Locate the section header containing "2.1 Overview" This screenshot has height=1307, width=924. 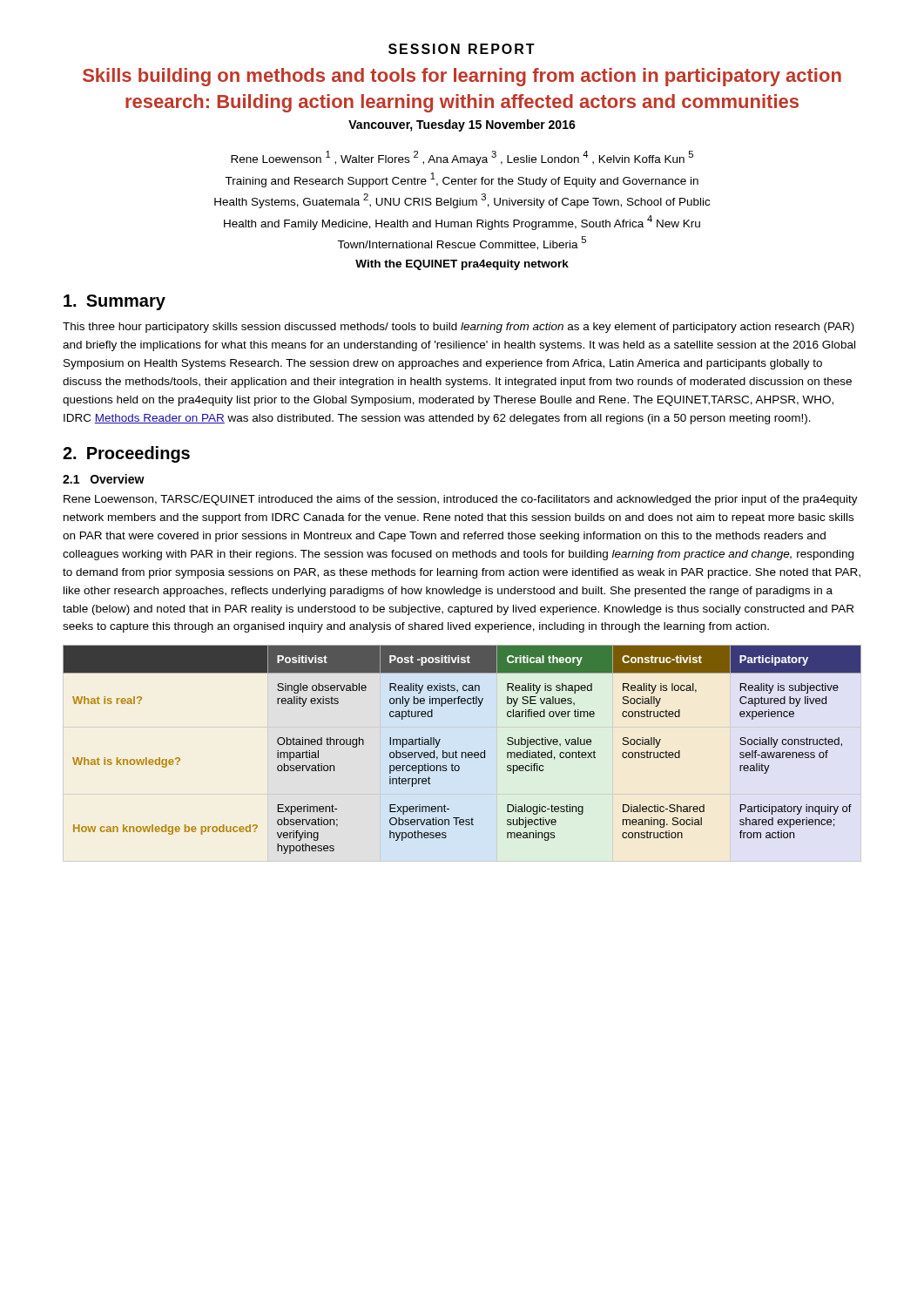(103, 479)
